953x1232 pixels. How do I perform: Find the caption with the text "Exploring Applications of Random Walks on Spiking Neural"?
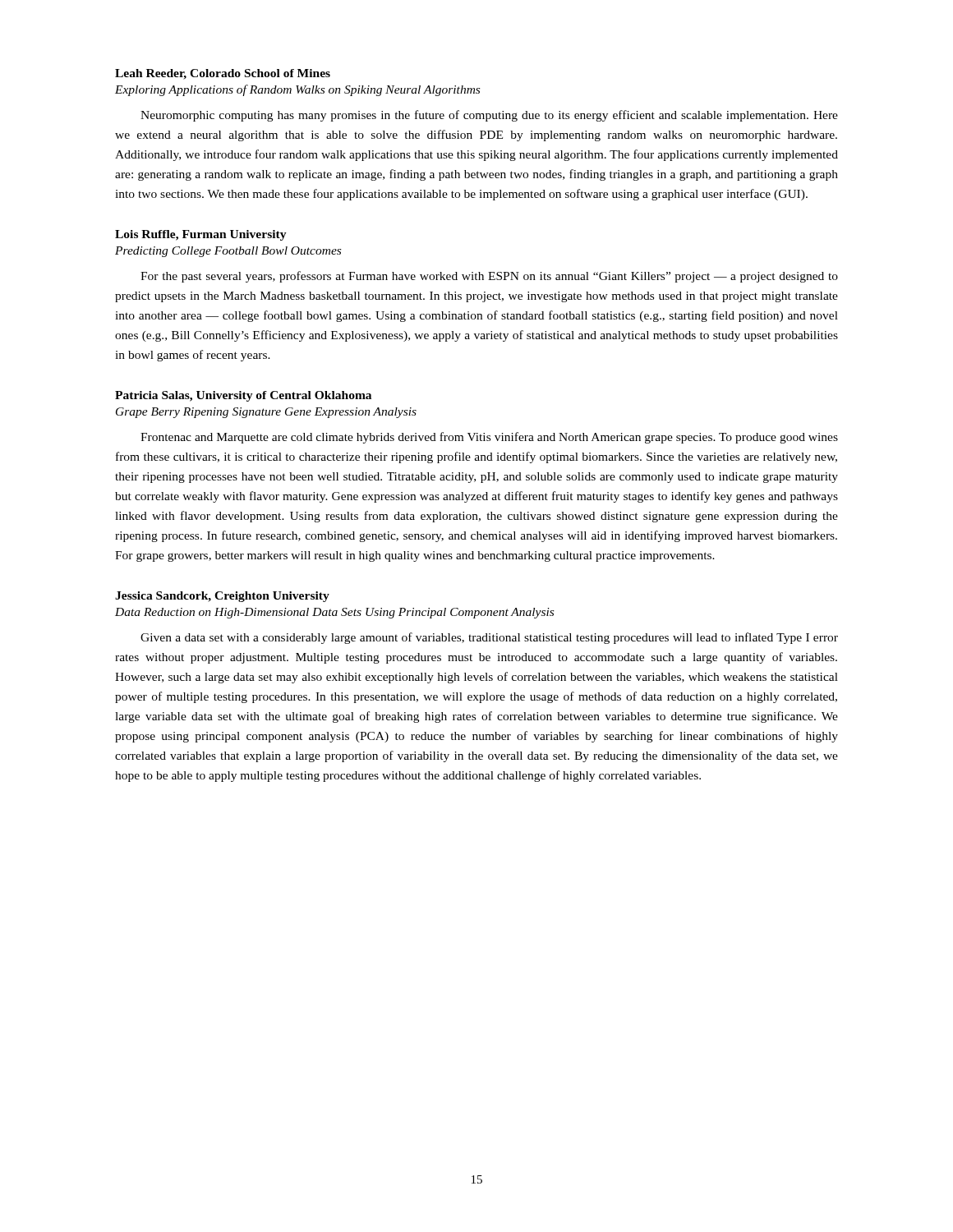tap(298, 89)
